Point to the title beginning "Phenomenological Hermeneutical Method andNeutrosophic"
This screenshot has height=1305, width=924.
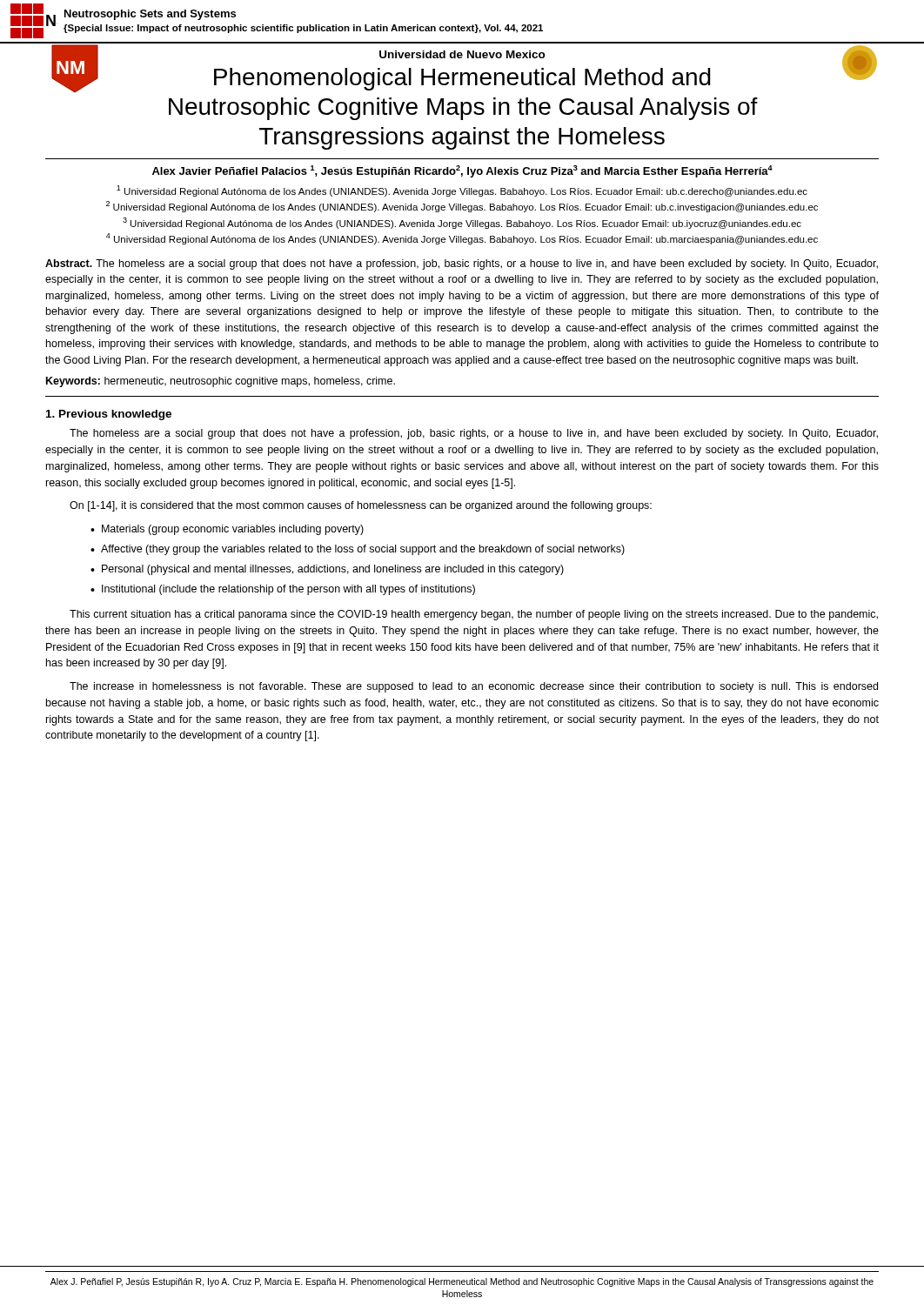pyautogui.click(x=462, y=107)
